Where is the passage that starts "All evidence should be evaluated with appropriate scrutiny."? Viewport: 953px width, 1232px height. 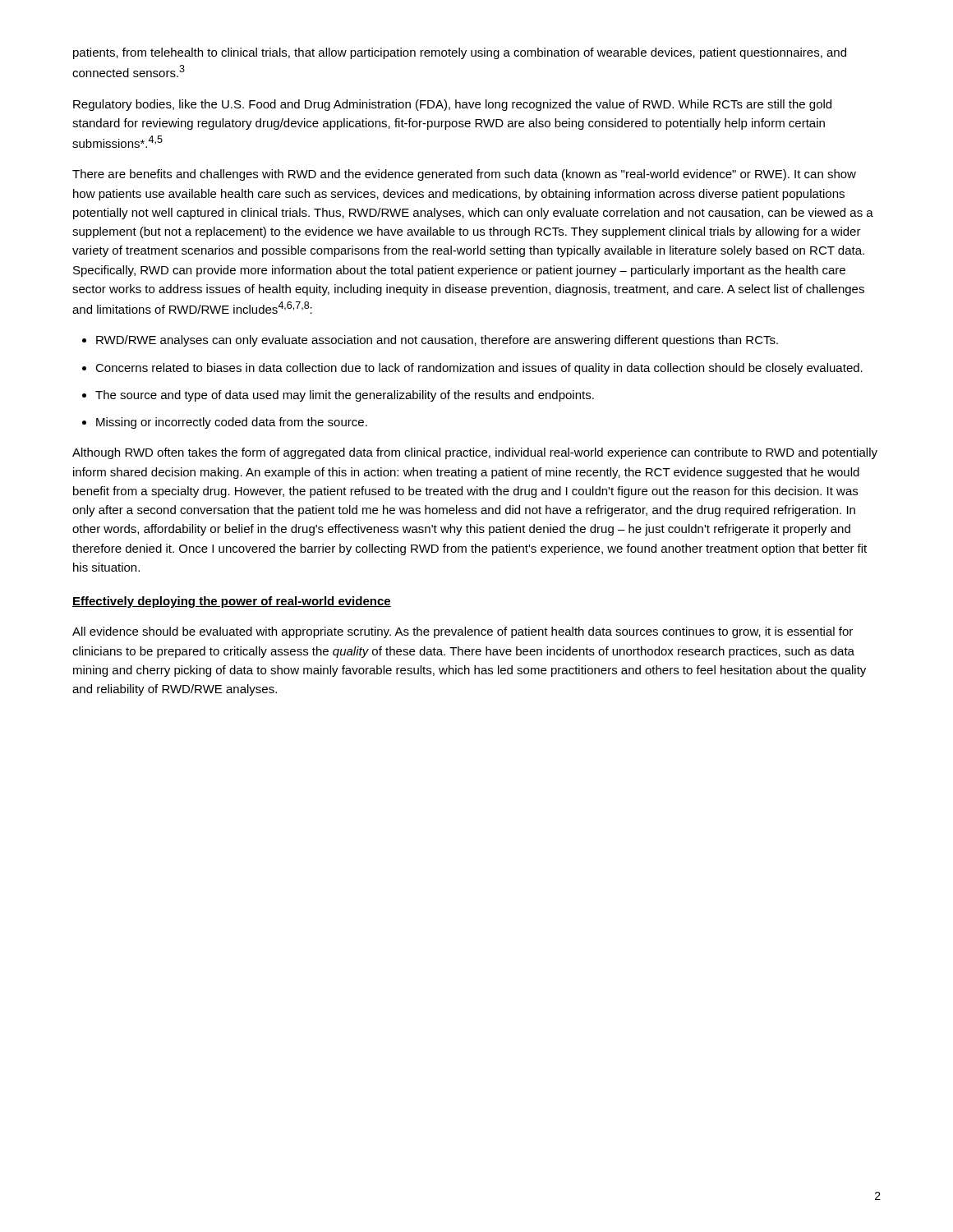coord(476,660)
